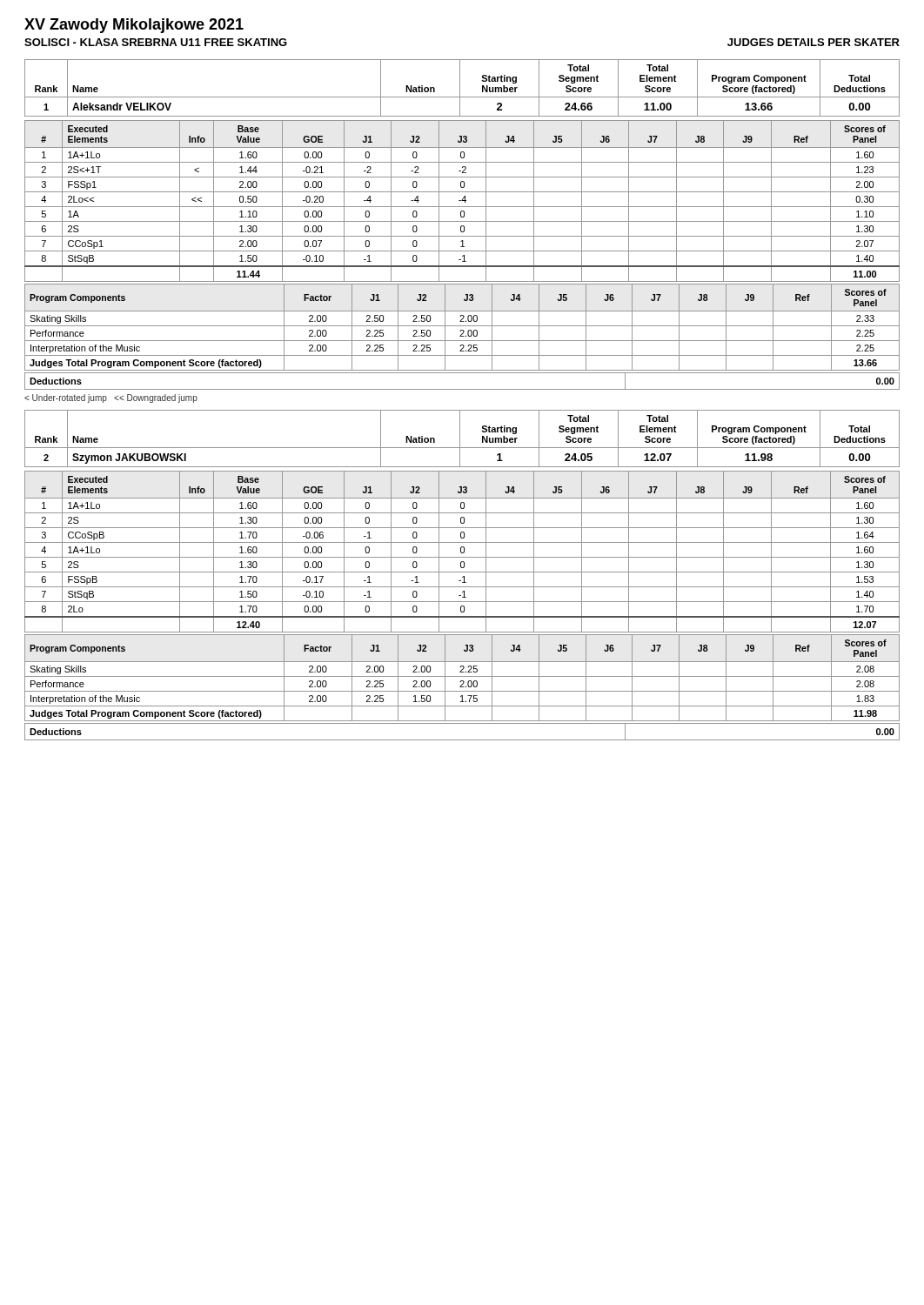The width and height of the screenshot is (924, 1305).
Task: Click where it says "XV Zawody Mikolajkowe 2021"
Action: [x=134, y=24]
